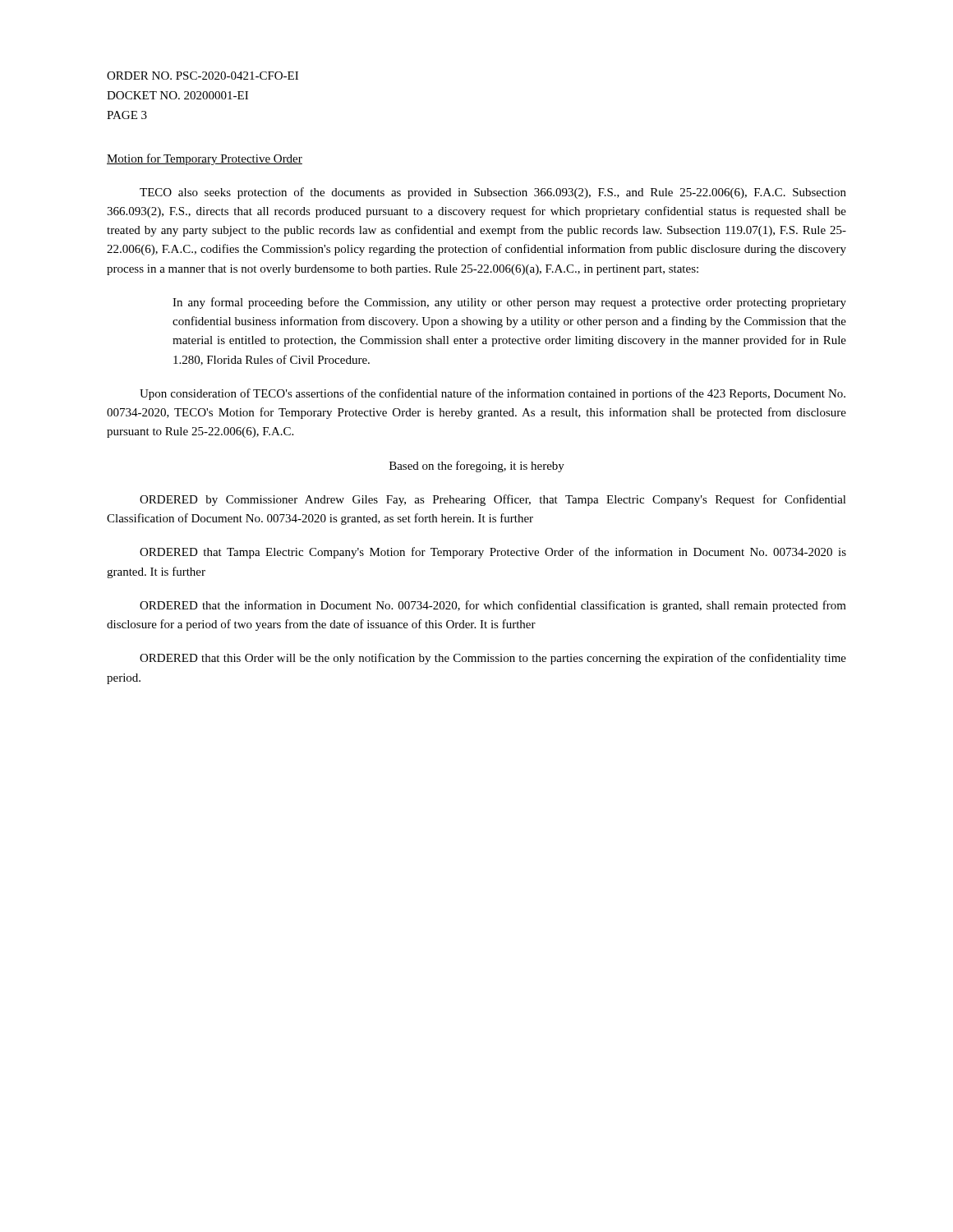This screenshot has width=953, height=1232.
Task: Navigate to the block starting "ORDERED that the"
Action: 476,615
